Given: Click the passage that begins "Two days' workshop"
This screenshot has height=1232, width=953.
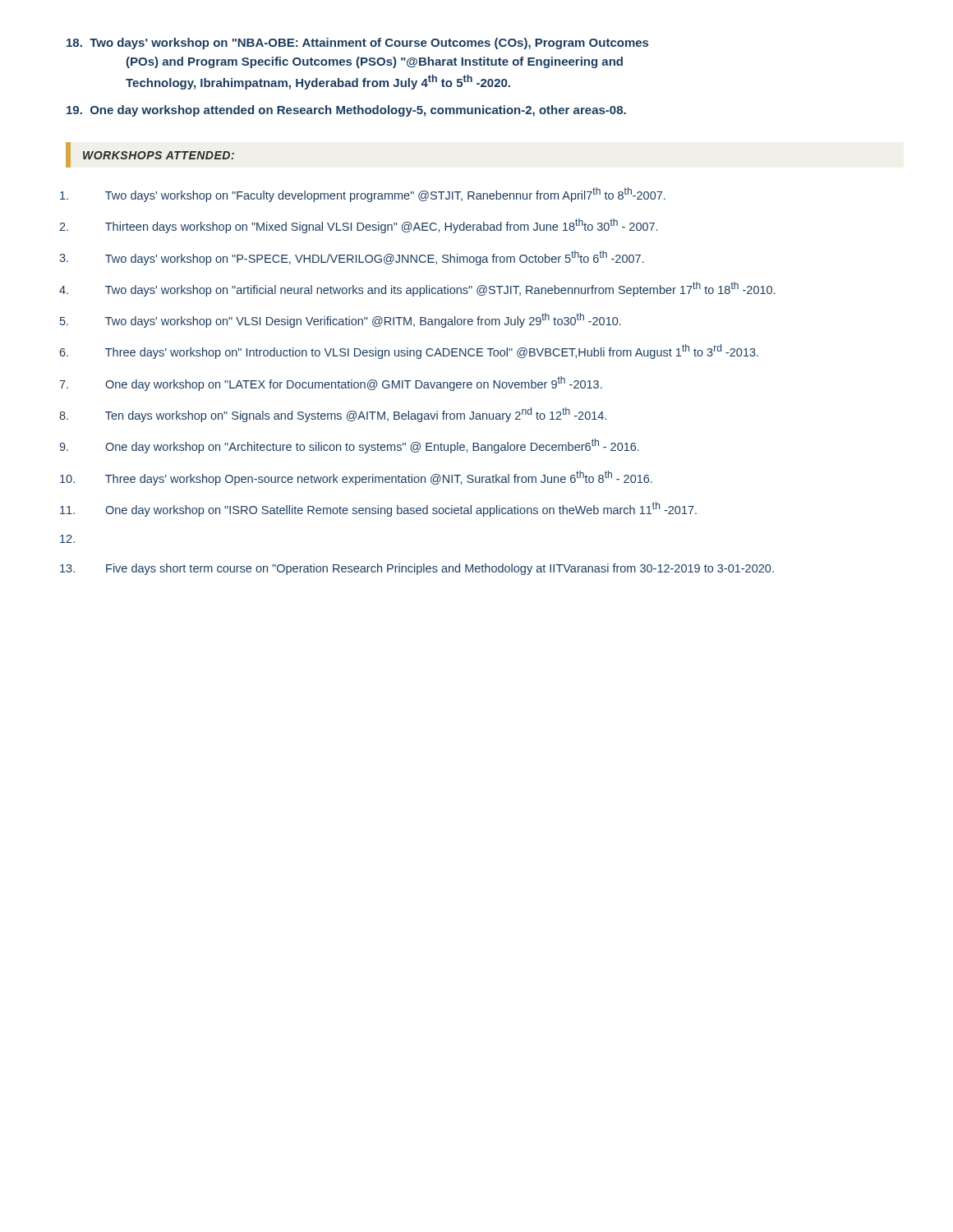Looking at the screenshot, I should point(366,195).
